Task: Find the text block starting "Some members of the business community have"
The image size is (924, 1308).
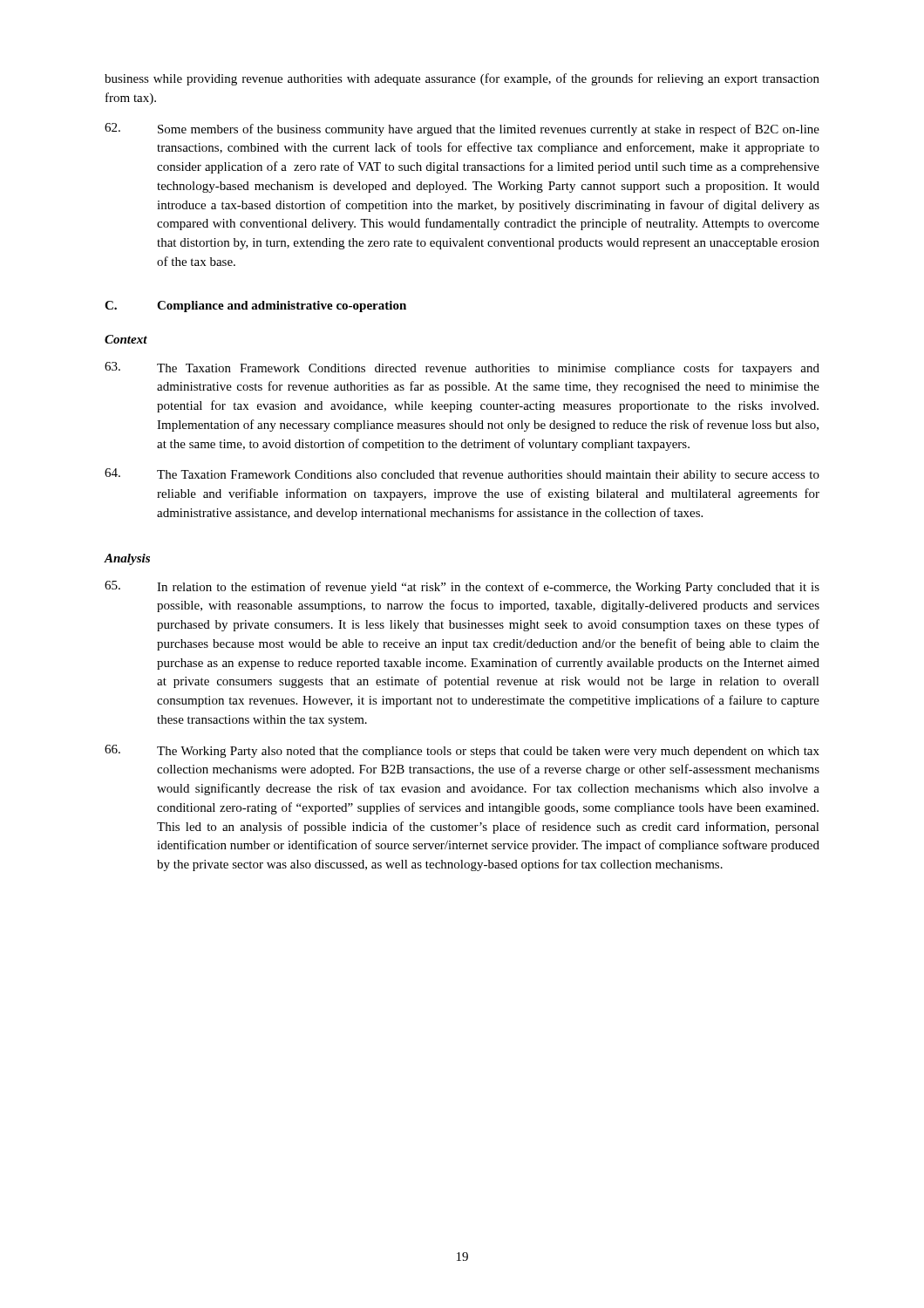Action: 462,196
